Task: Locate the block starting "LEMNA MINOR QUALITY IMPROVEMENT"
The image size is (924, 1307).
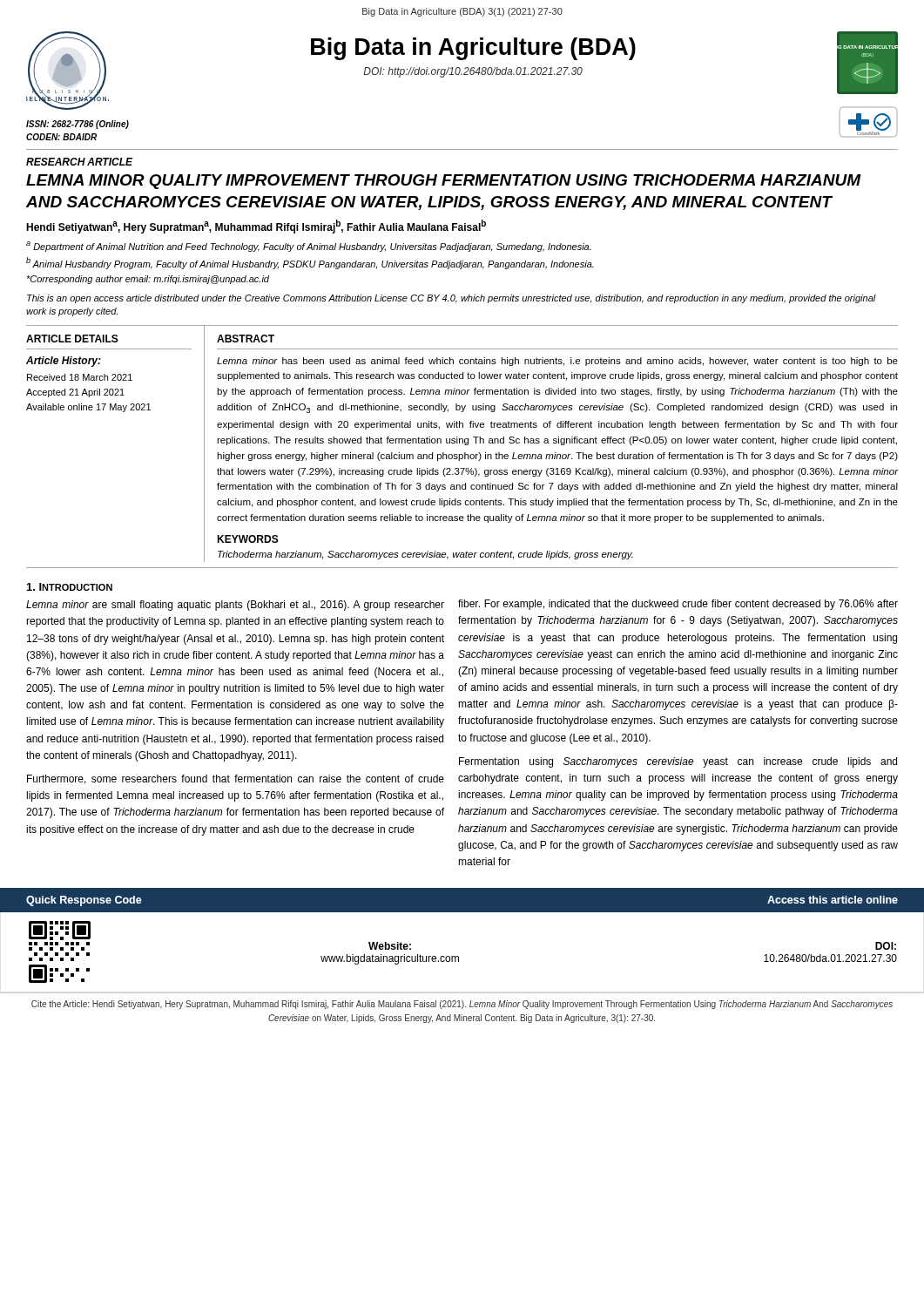Action: [443, 191]
